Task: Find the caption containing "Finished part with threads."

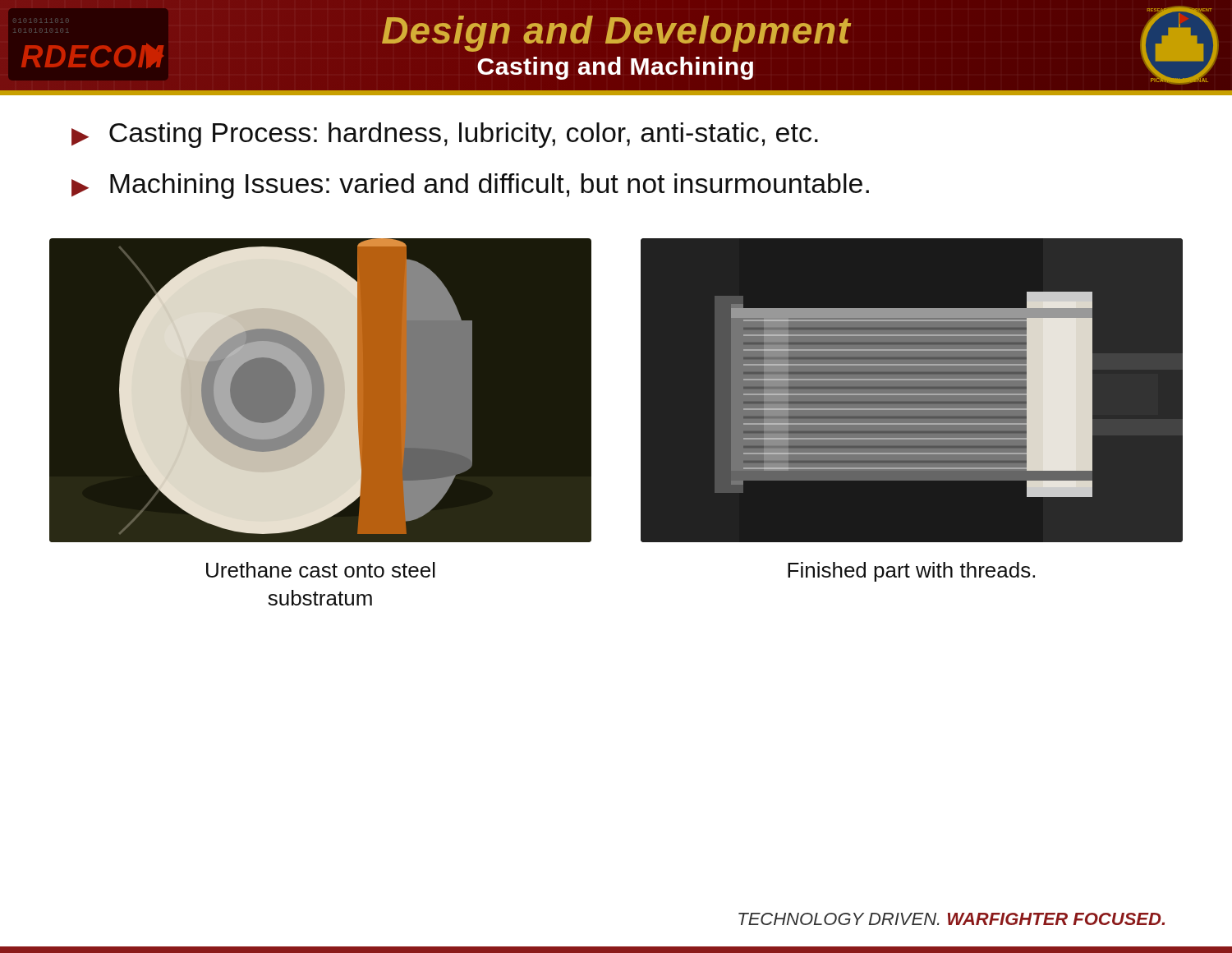Action: (912, 570)
